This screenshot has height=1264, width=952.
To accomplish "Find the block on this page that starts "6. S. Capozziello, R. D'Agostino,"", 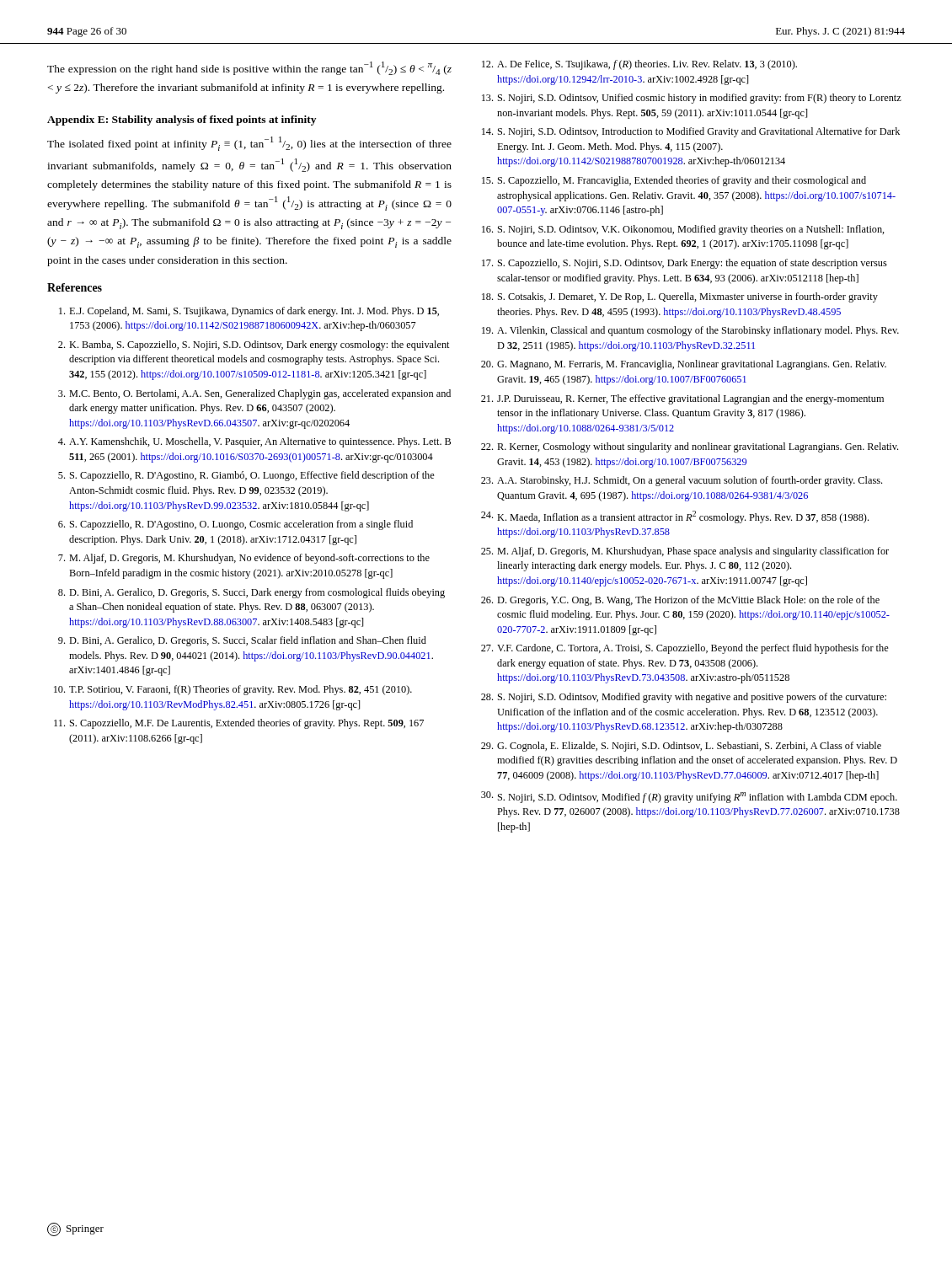I will click(249, 532).
